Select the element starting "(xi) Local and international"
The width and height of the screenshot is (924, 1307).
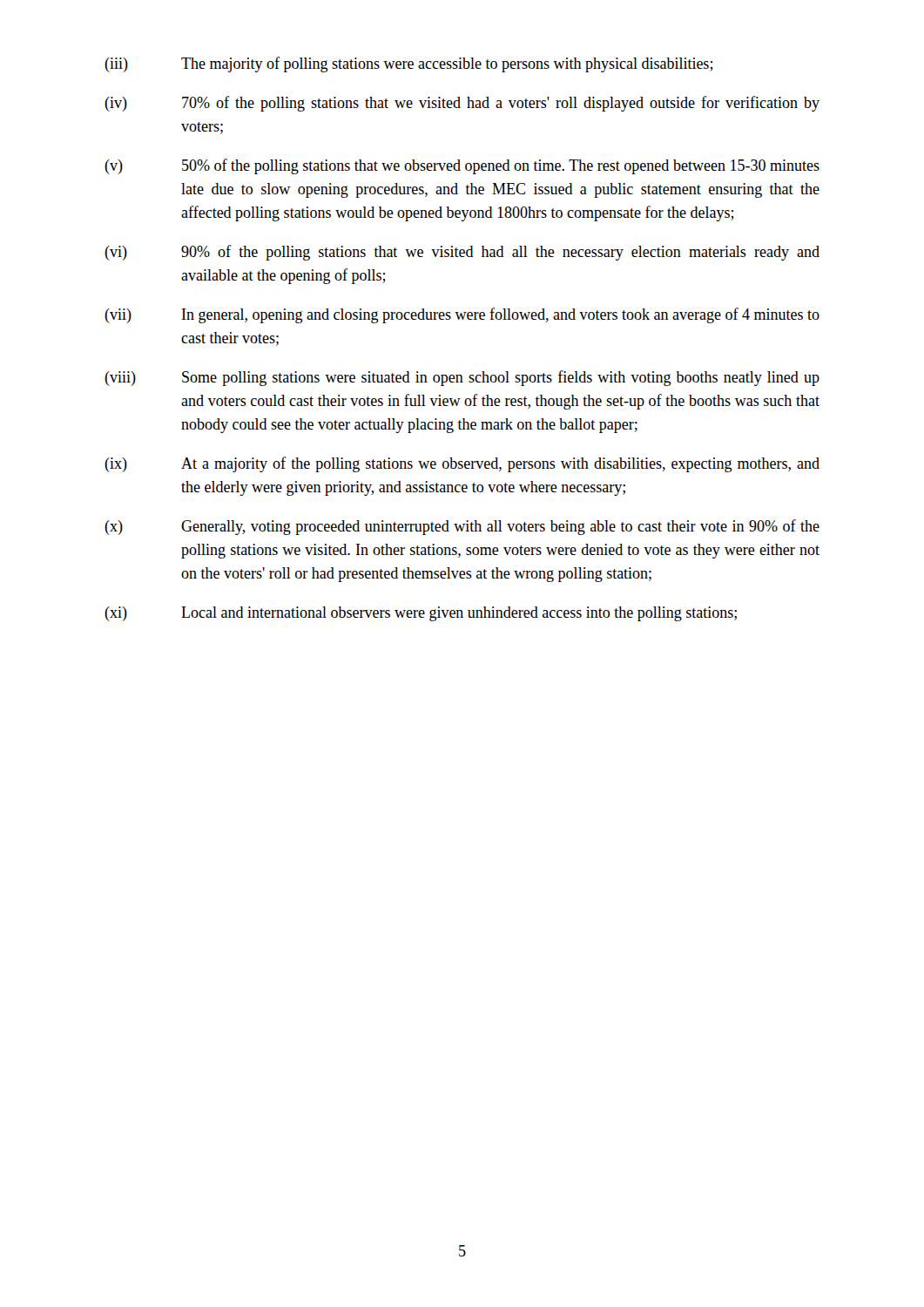(462, 613)
